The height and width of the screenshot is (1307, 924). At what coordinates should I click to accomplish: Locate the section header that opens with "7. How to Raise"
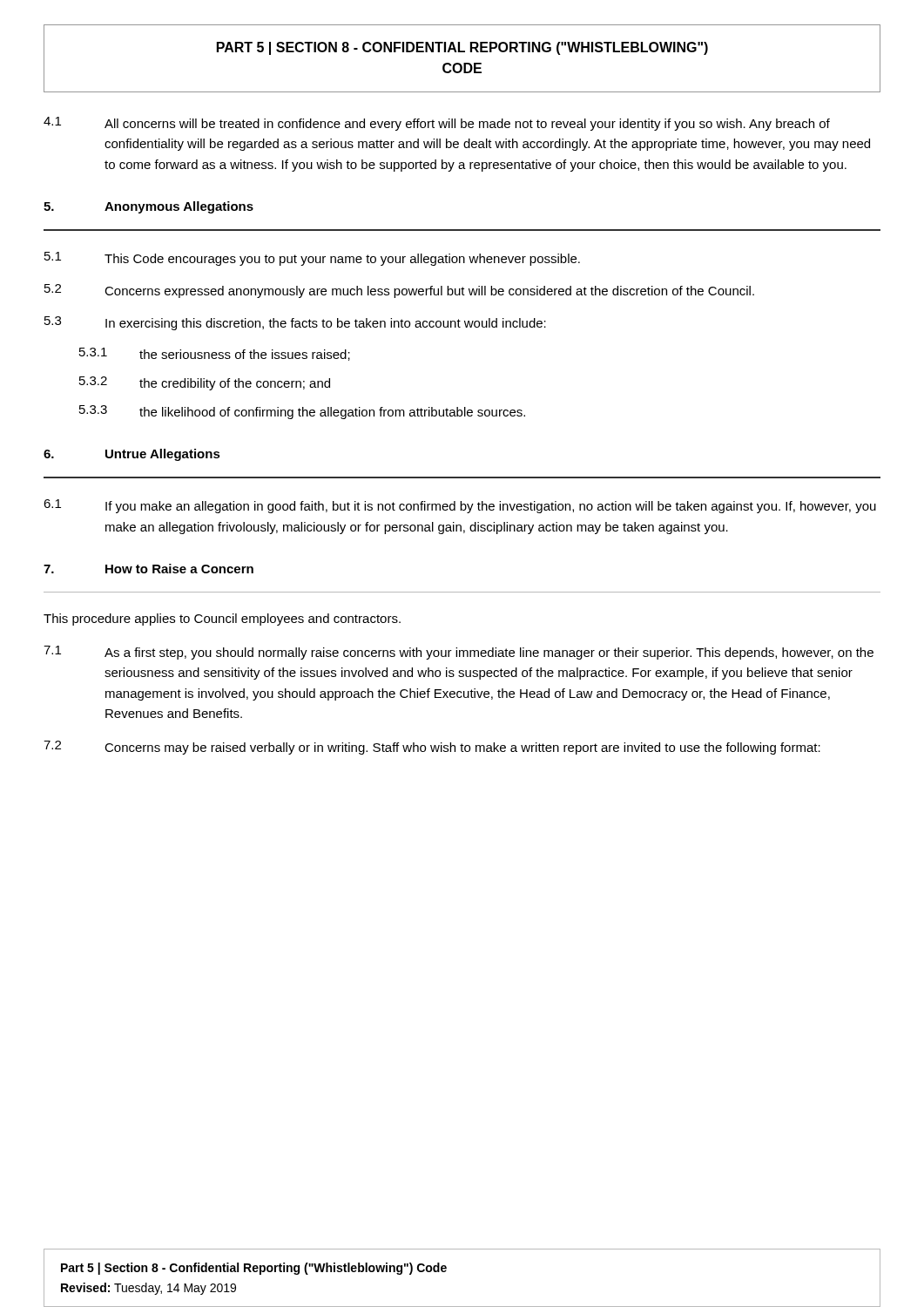click(x=149, y=568)
